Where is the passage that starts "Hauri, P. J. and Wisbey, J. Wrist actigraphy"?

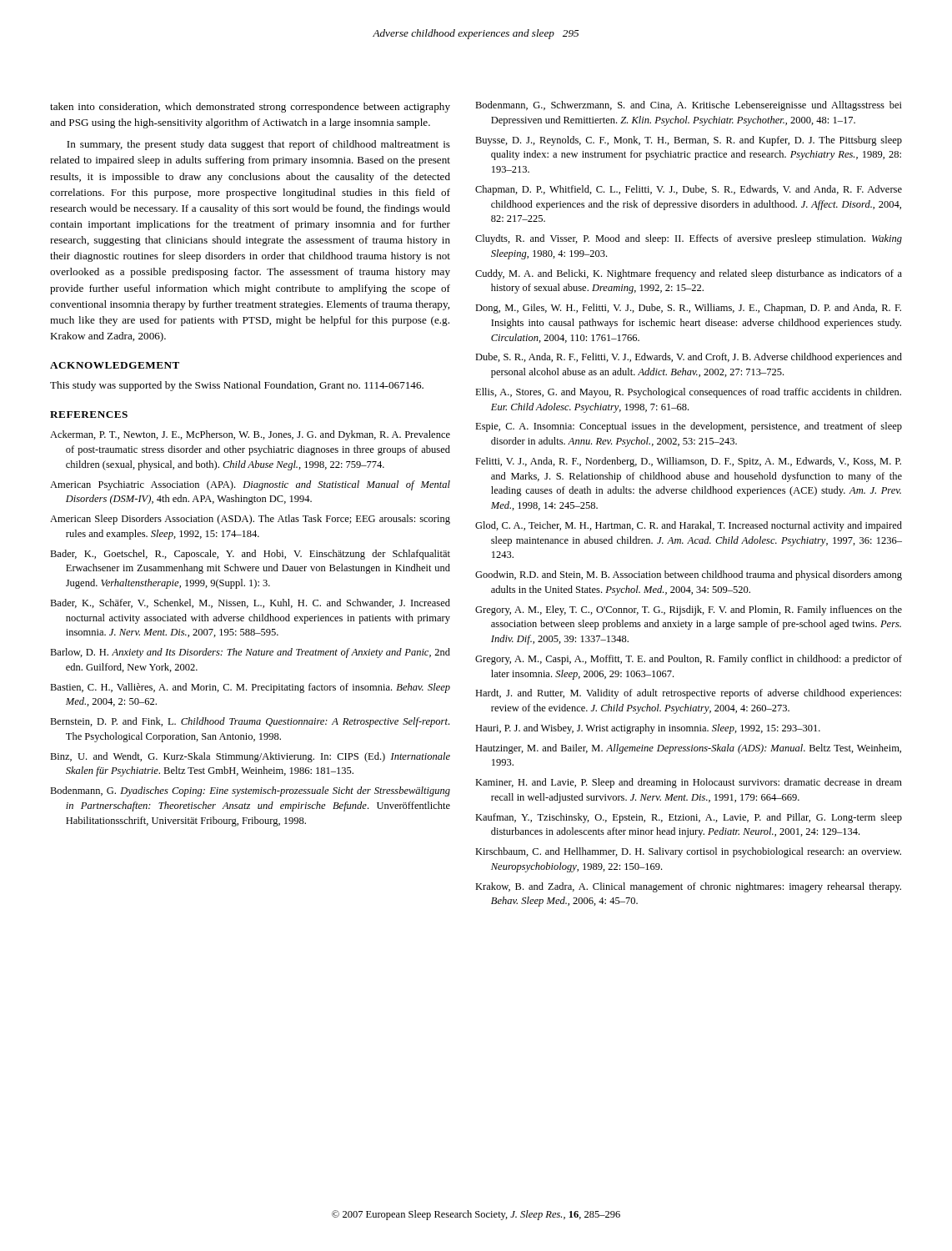point(648,728)
